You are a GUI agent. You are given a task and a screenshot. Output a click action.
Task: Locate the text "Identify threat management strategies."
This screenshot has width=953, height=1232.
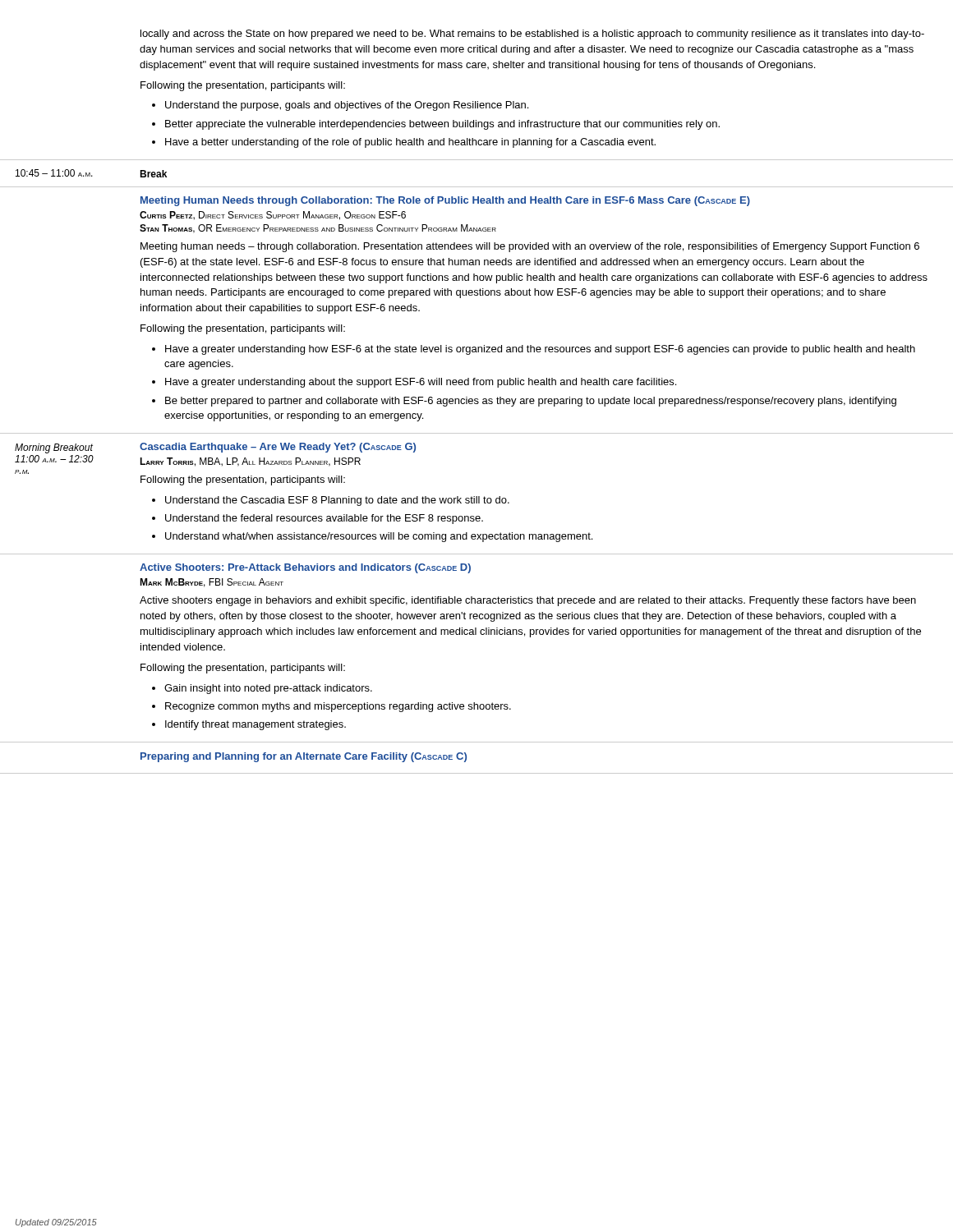tap(255, 724)
